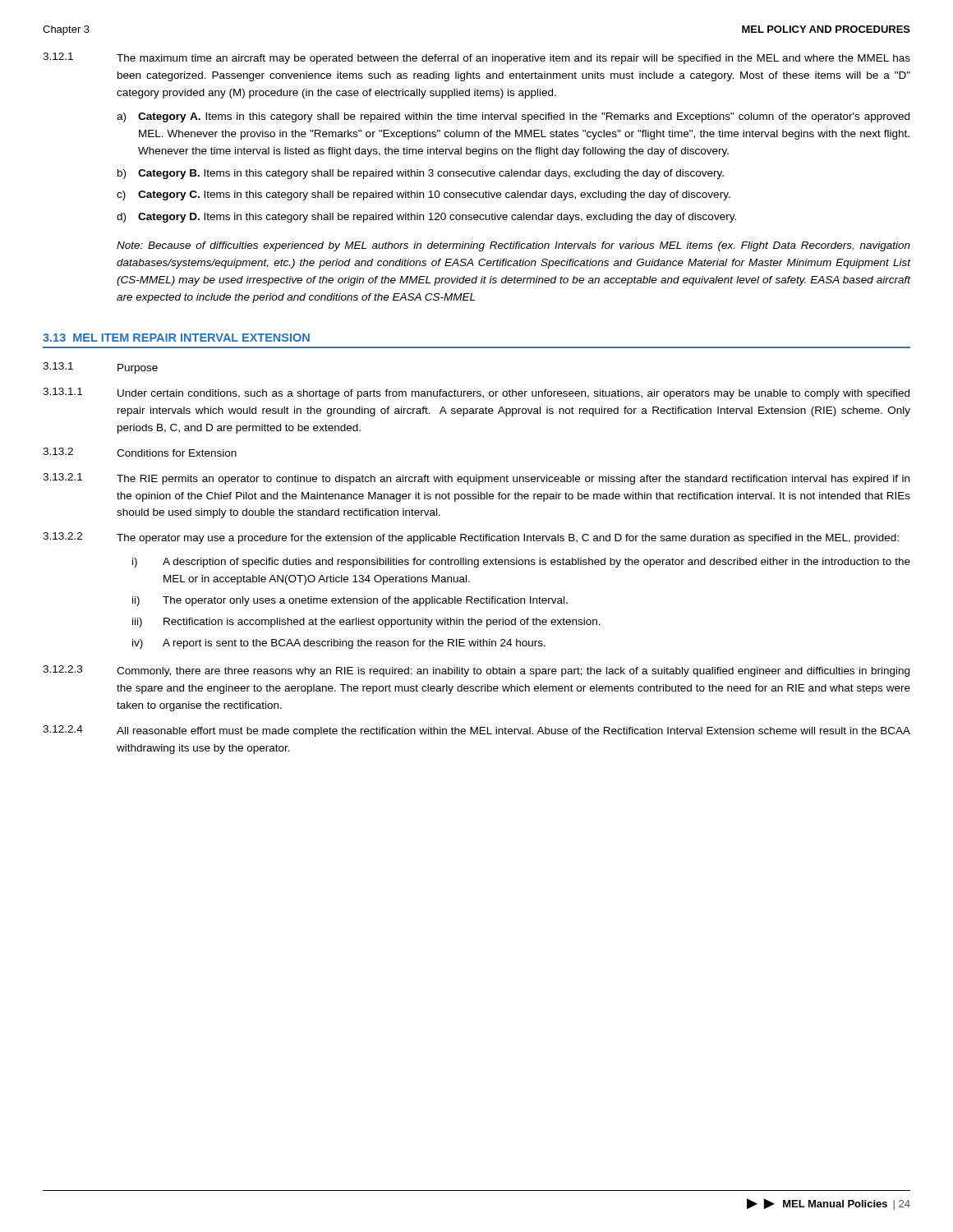This screenshot has height=1232, width=953.
Task: Where is the passage that starts "12.1 The maximum time"?
Action: 476,186
